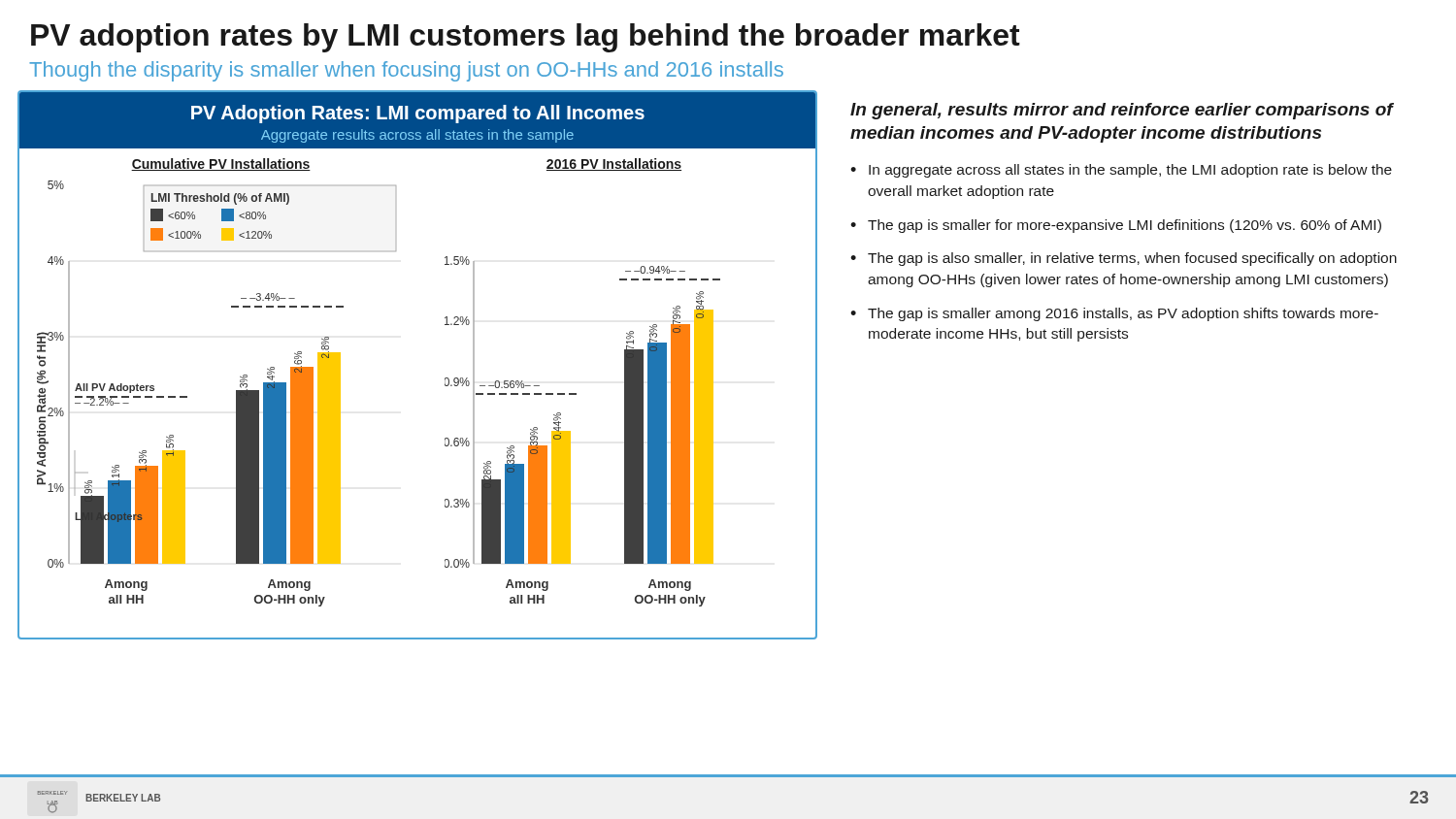Locate the element starting "The gap is smaller among 2016"

click(1123, 323)
